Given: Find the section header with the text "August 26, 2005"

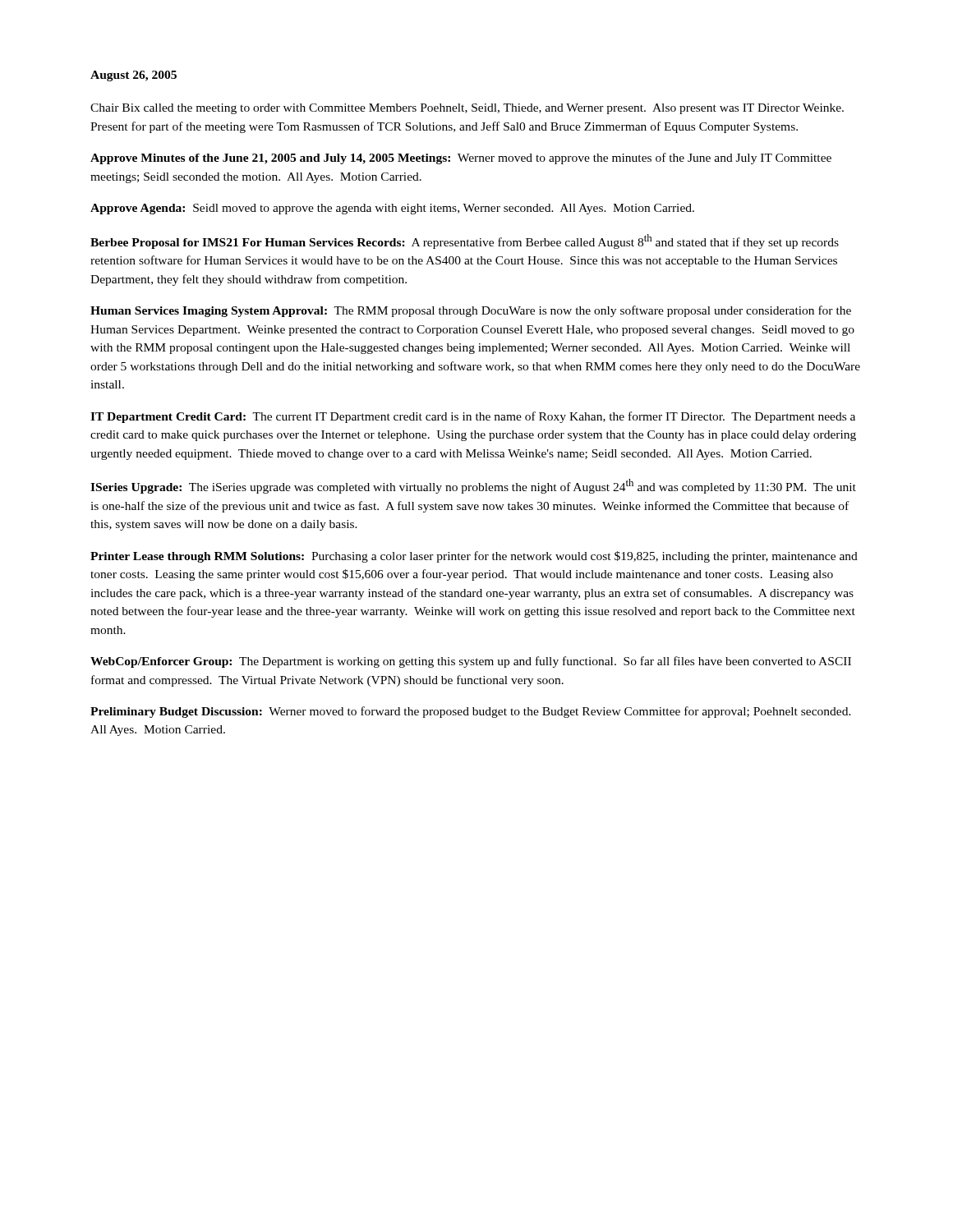Looking at the screenshot, I should [134, 74].
